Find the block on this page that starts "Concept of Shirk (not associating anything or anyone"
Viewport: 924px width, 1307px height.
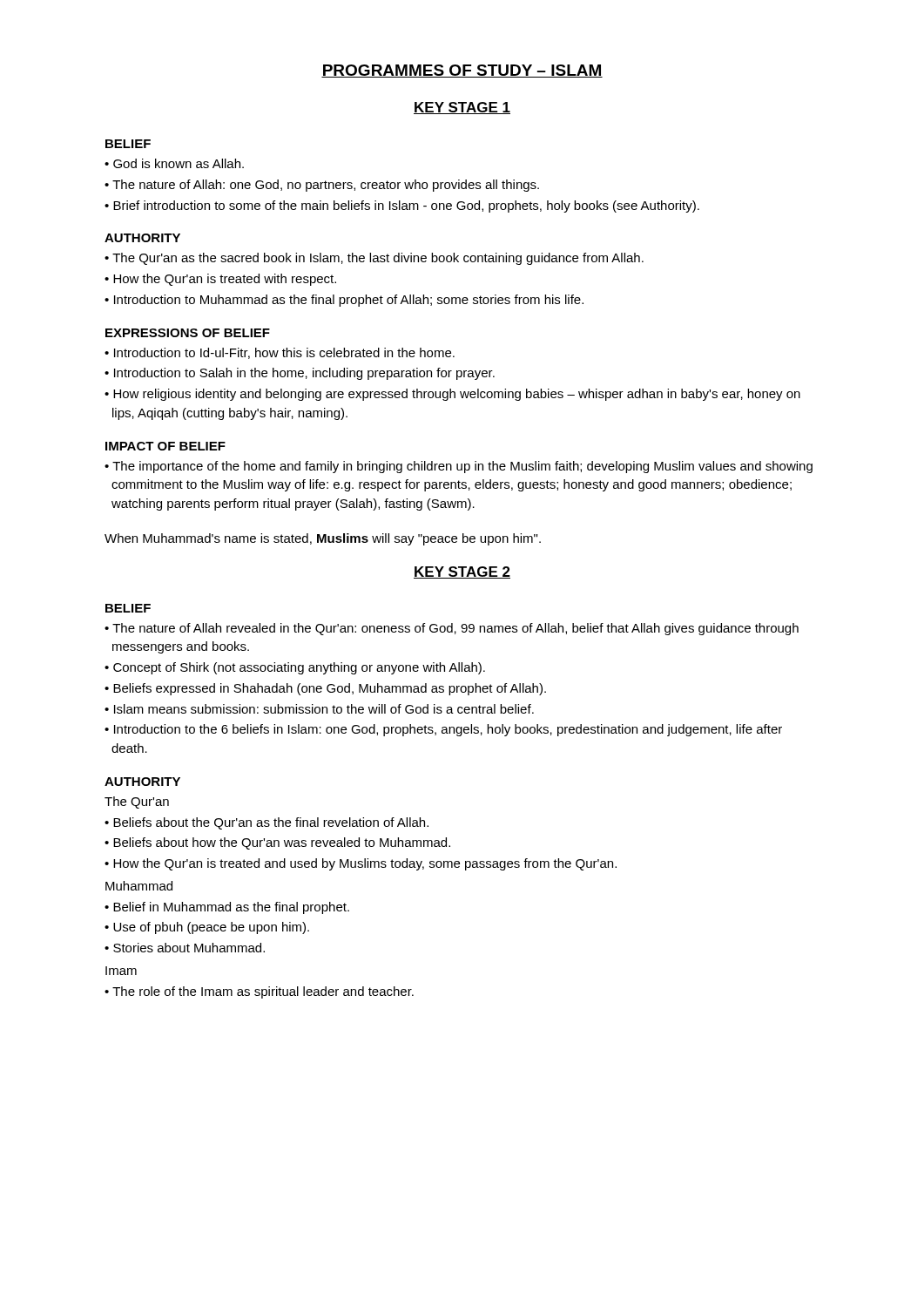pos(299,667)
